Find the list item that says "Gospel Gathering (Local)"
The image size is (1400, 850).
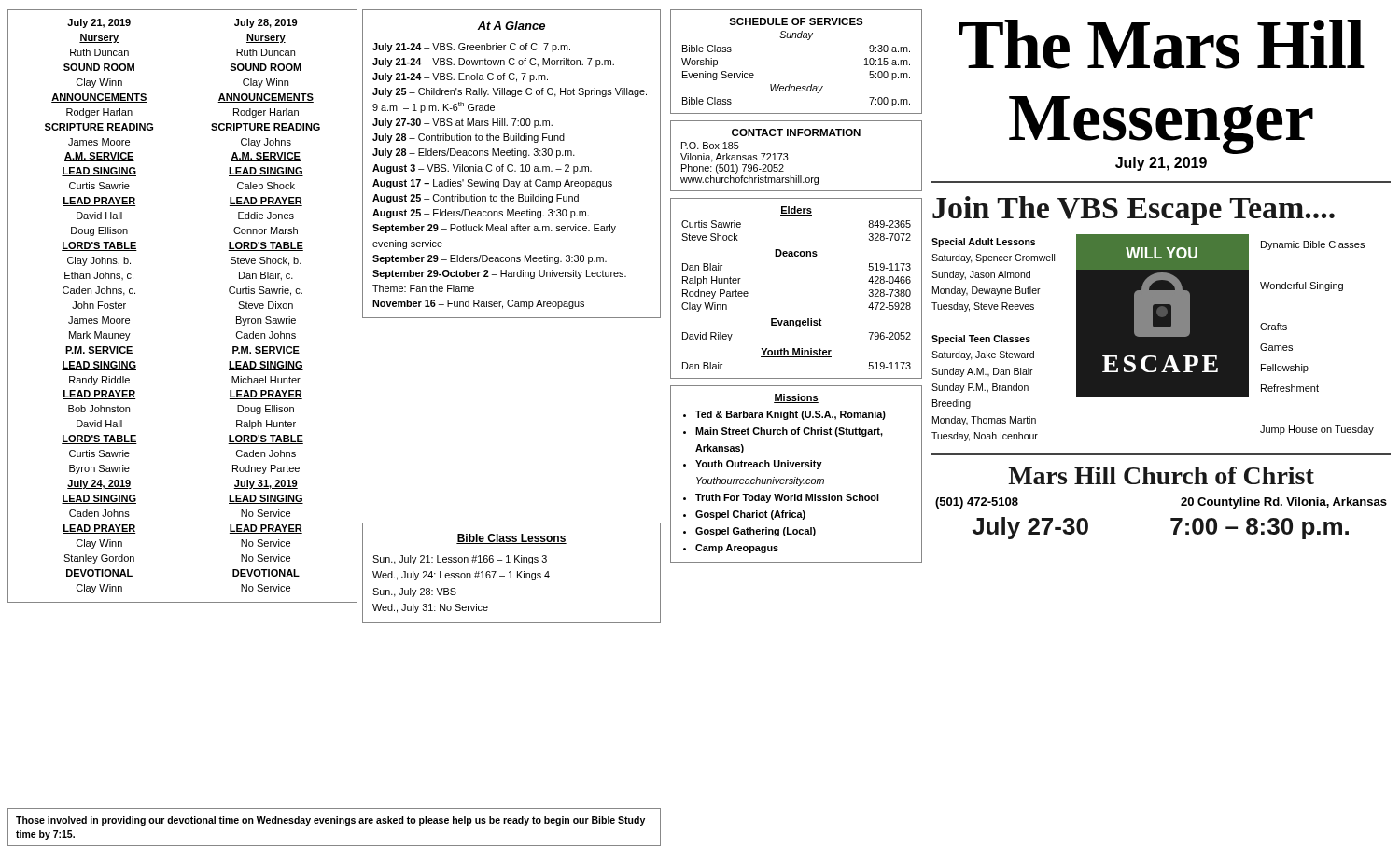click(756, 531)
